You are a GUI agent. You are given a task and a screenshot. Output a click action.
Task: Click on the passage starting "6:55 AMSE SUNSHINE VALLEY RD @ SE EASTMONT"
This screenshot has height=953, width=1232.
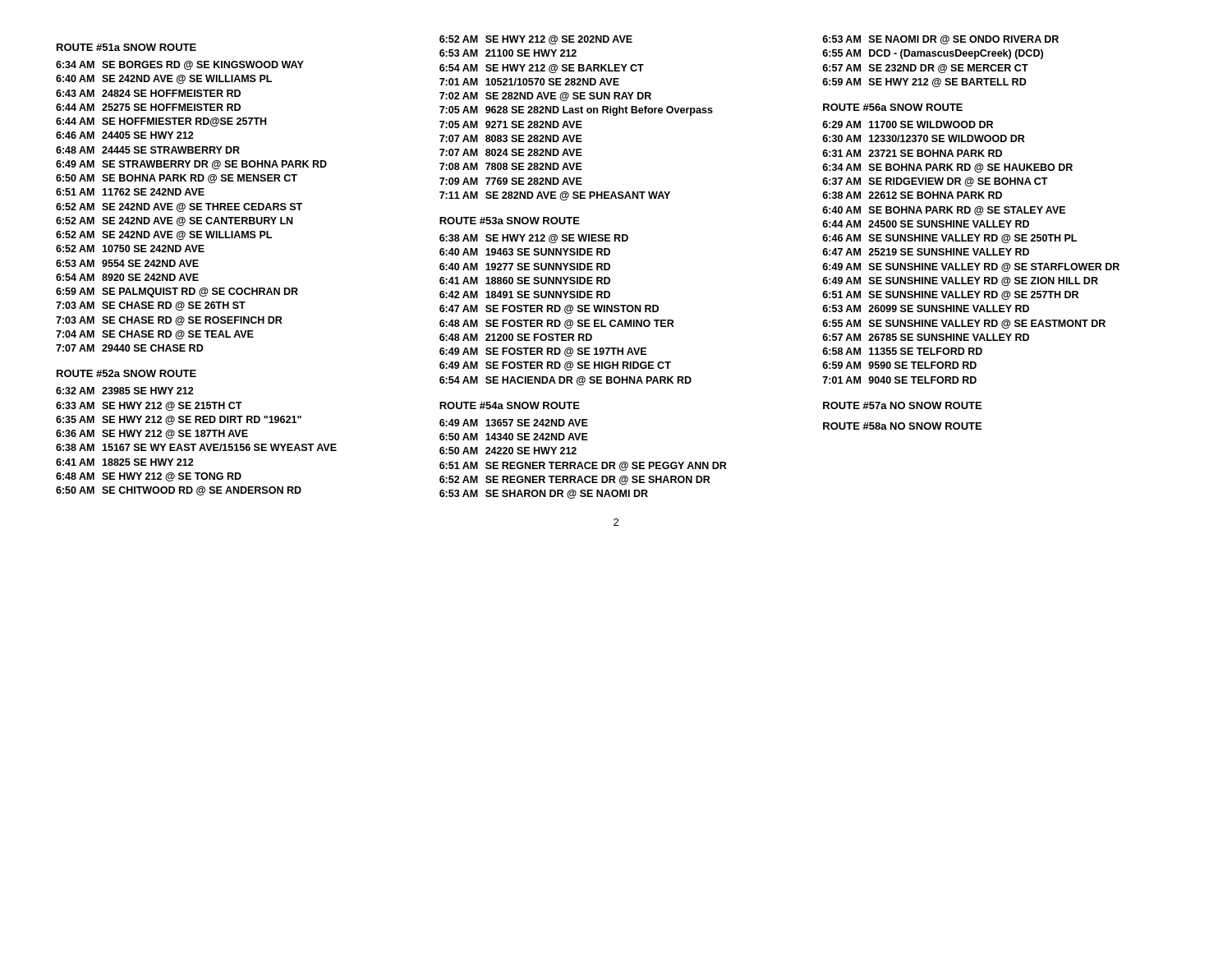click(964, 324)
